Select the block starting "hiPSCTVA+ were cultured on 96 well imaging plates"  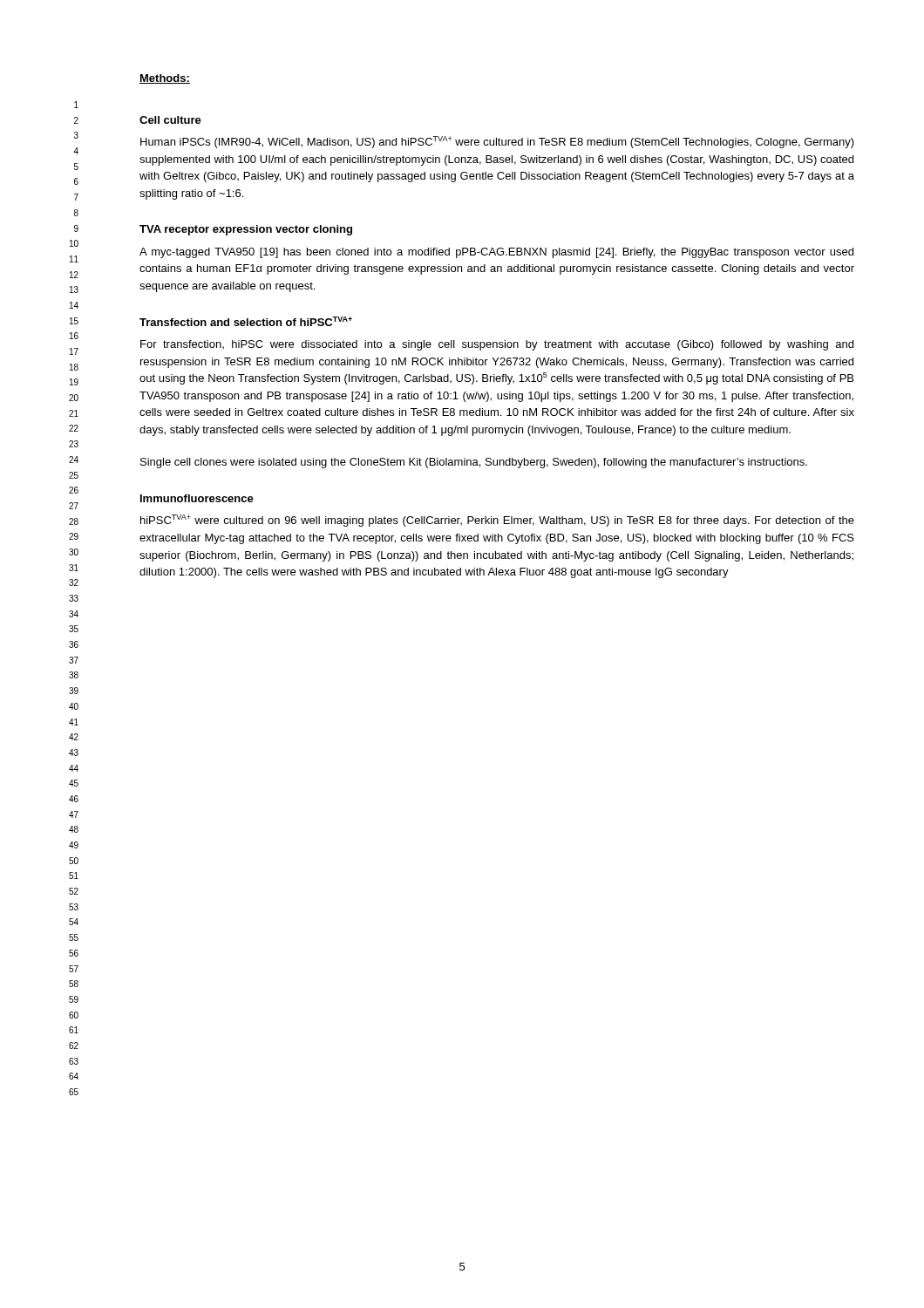pyautogui.click(x=497, y=546)
